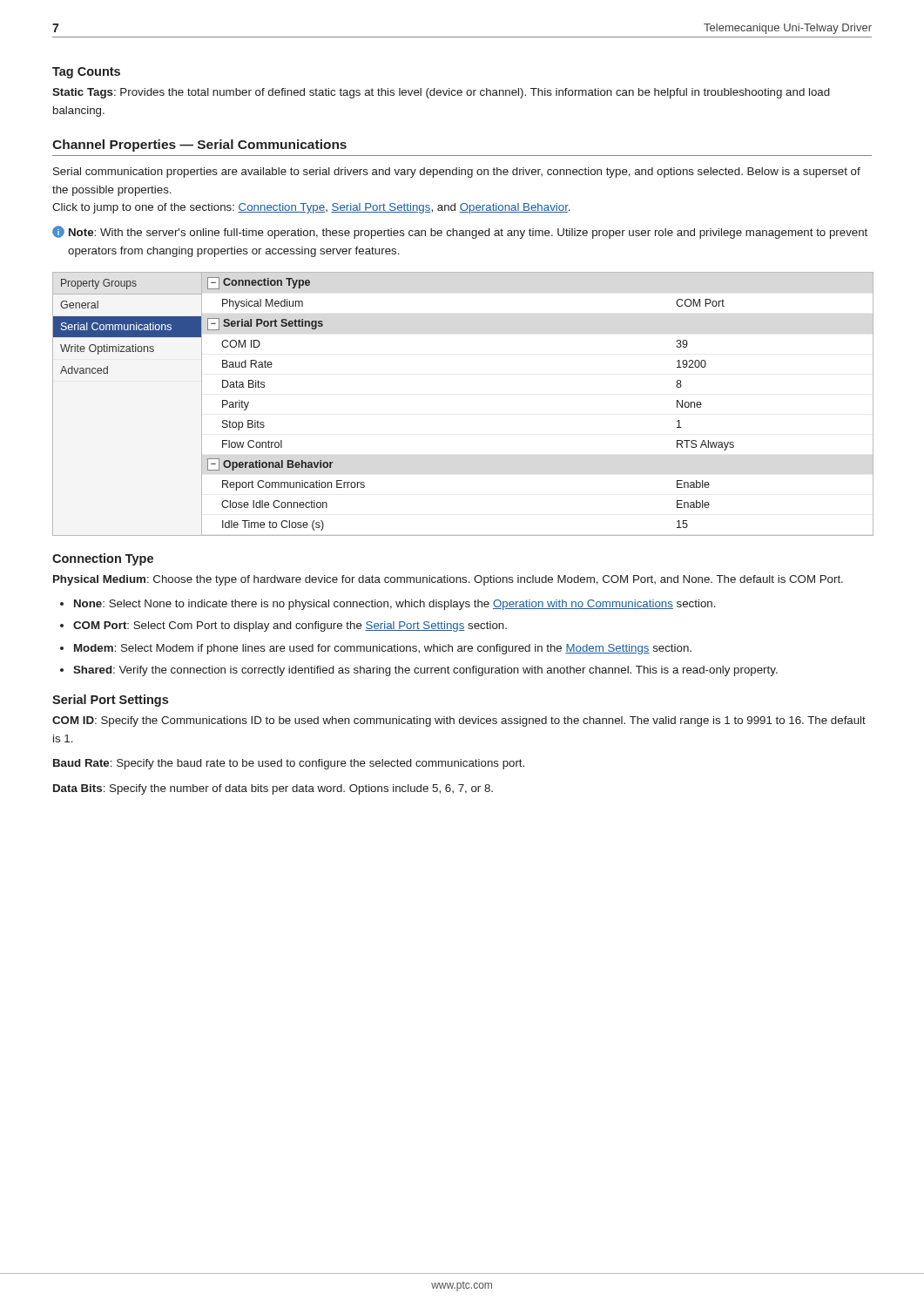
Task: Select the section header containing "Channel Properties — Serial Communications"
Action: pos(200,144)
